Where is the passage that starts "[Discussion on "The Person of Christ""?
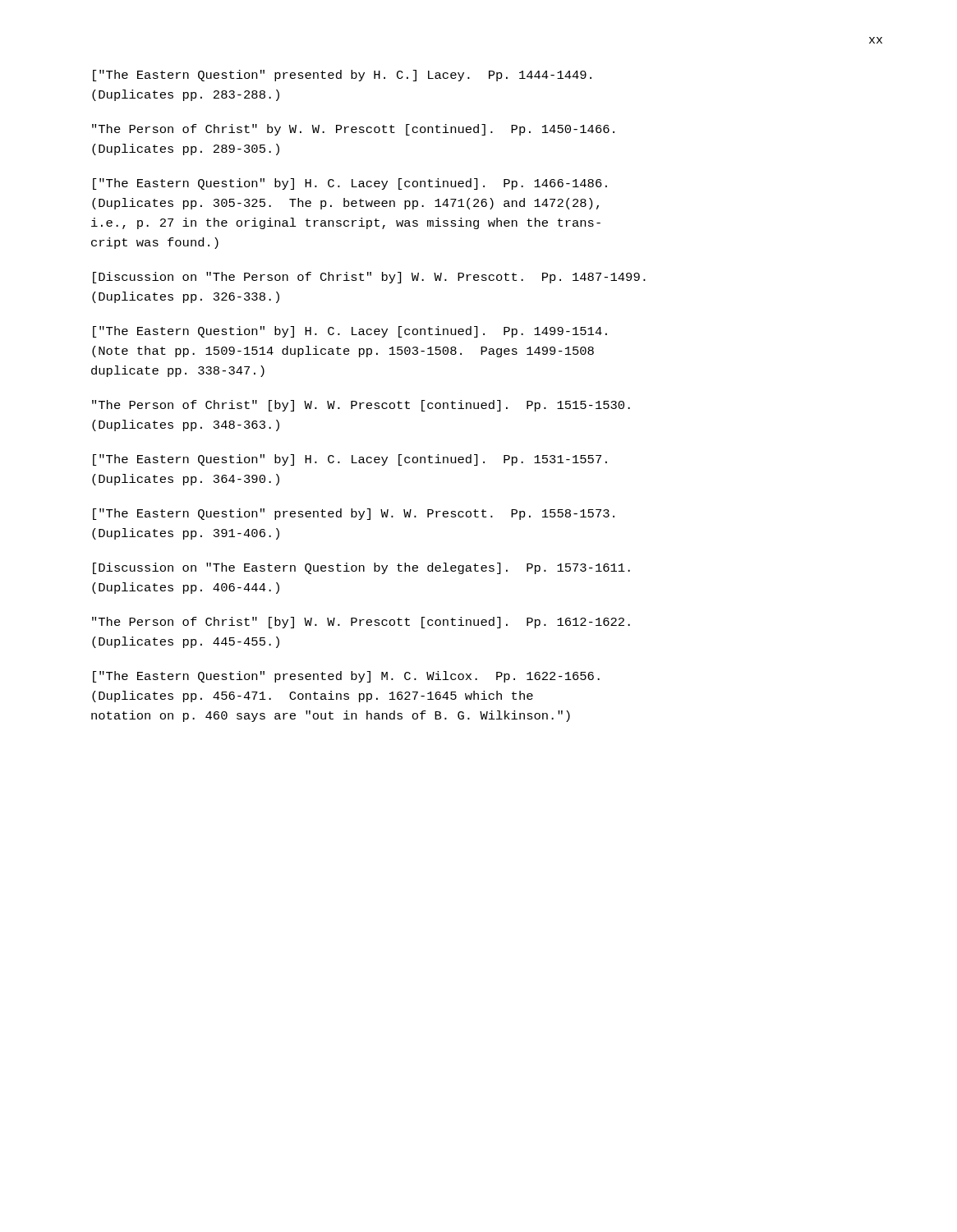The image size is (957, 1232). [x=483, y=288]
